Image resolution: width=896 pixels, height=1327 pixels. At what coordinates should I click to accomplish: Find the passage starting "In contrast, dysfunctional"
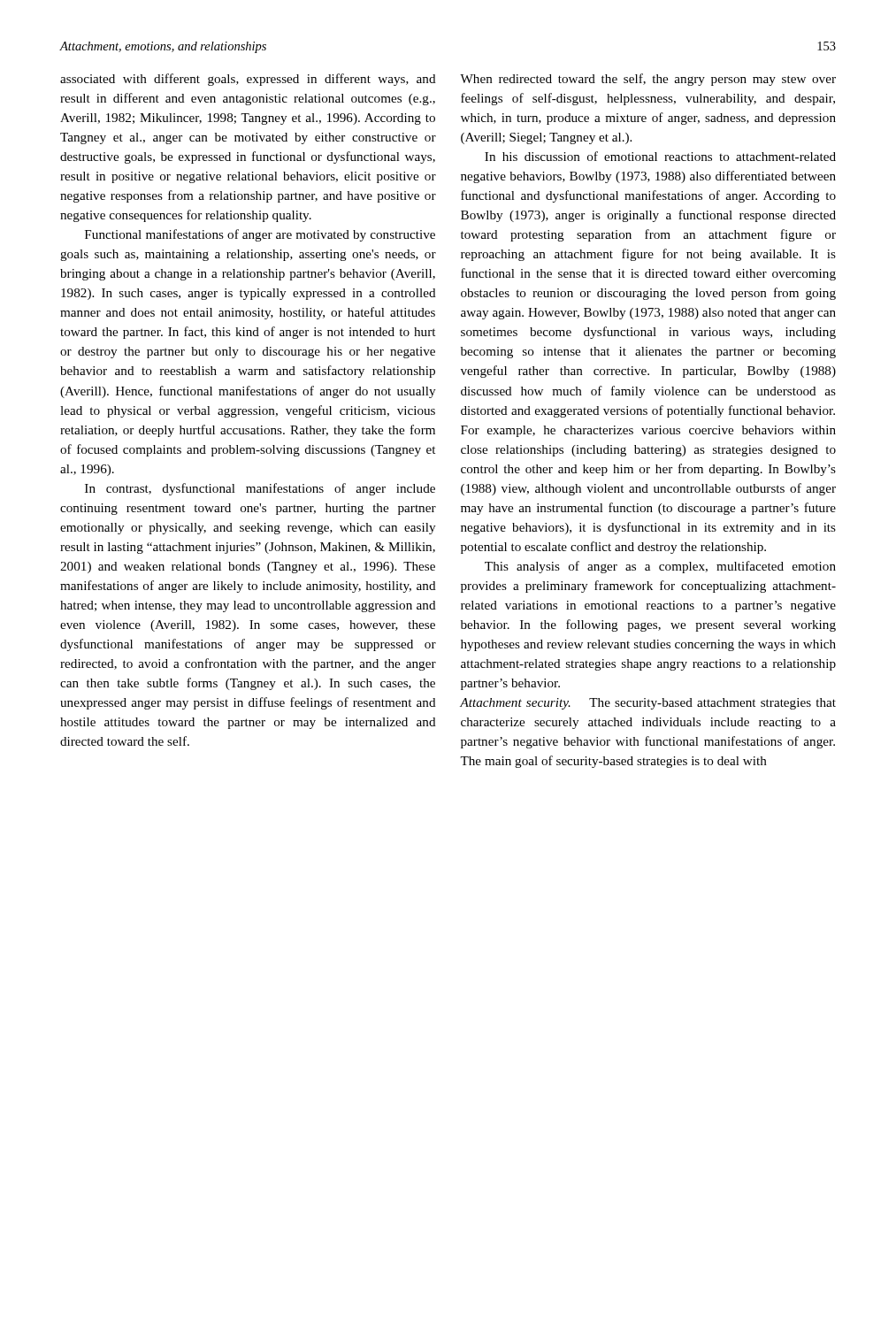248,615
